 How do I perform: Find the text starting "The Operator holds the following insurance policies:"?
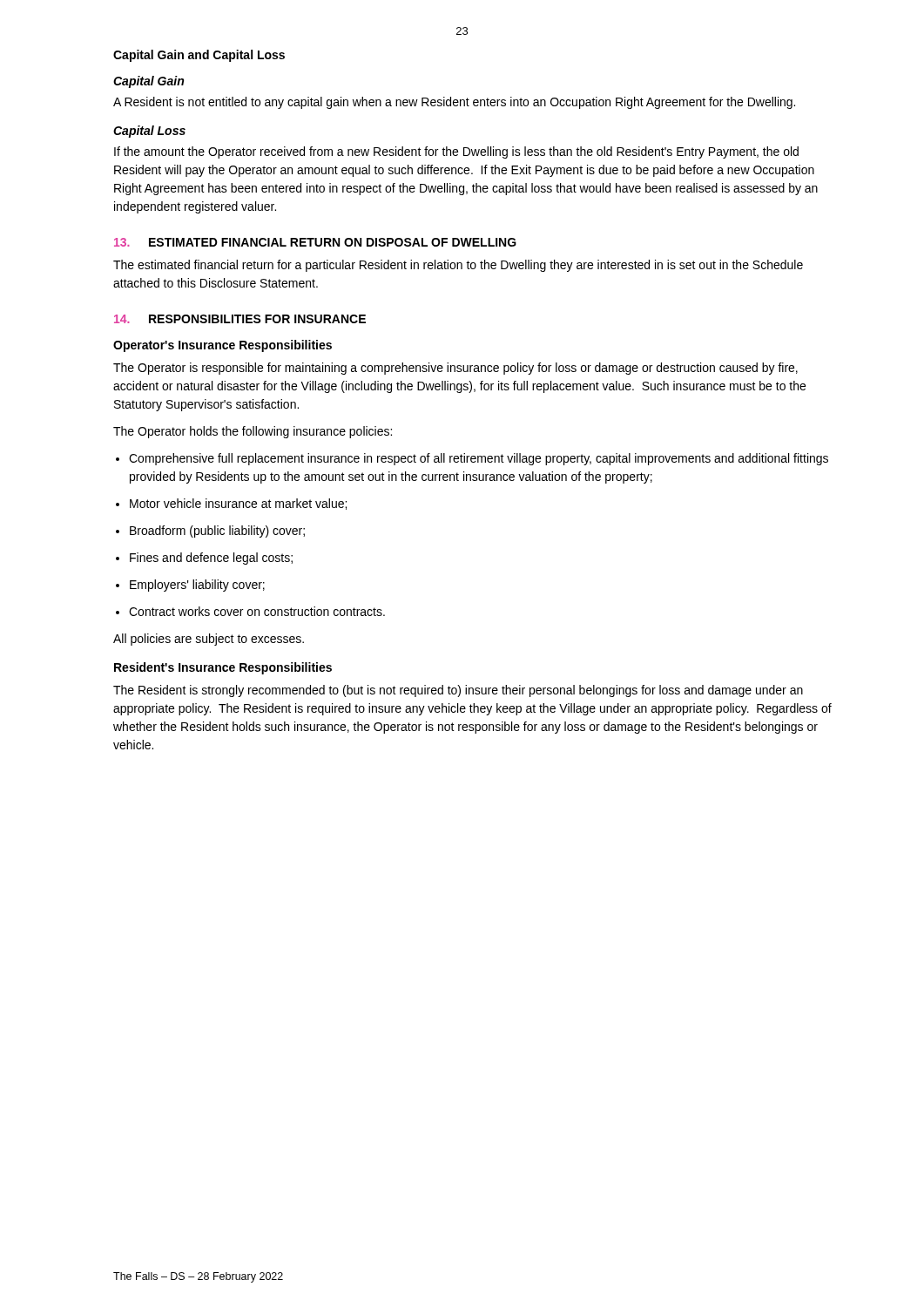coord(253,432)
